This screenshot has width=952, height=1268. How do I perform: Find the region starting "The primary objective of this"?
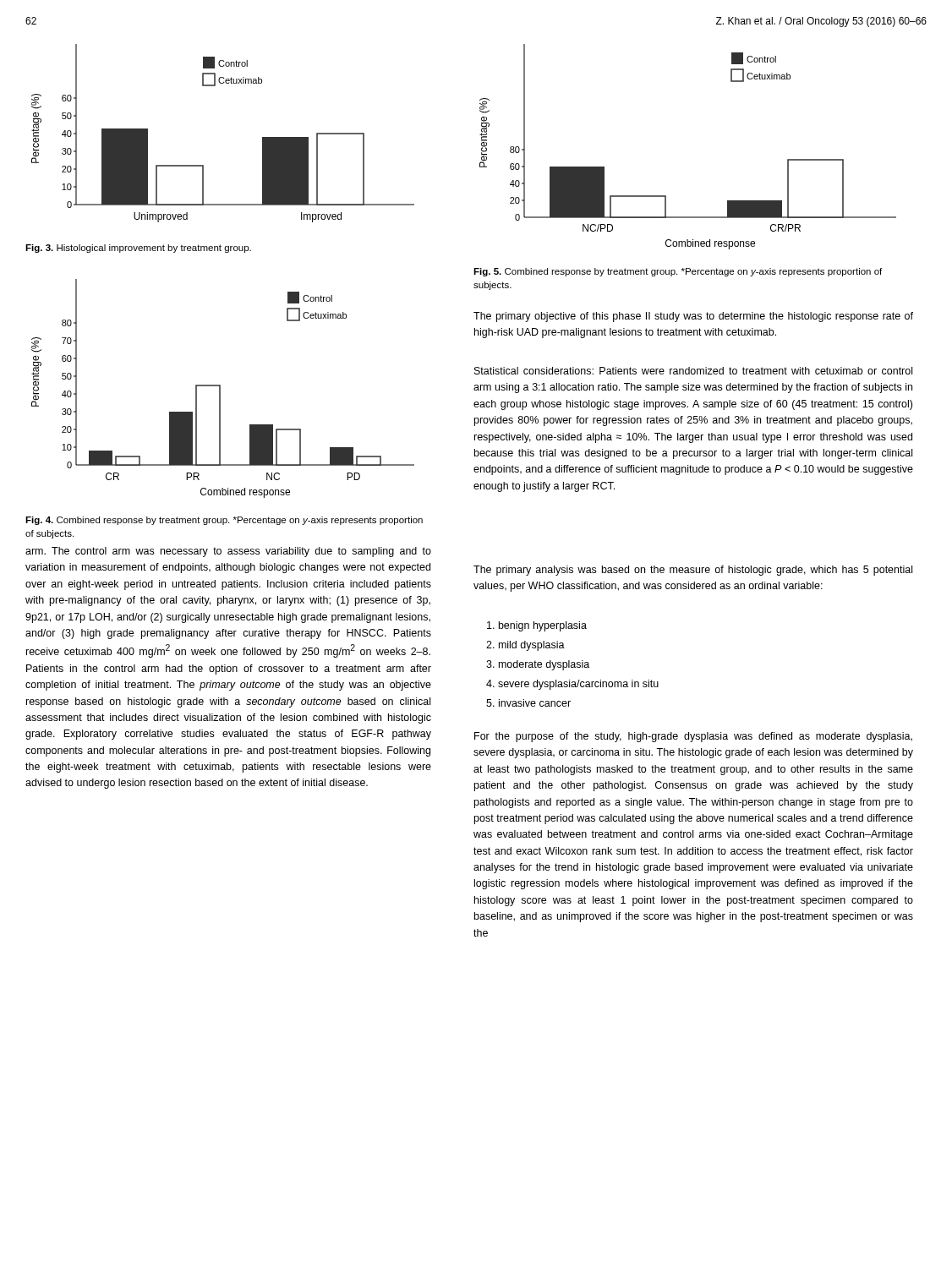[693, 324]
